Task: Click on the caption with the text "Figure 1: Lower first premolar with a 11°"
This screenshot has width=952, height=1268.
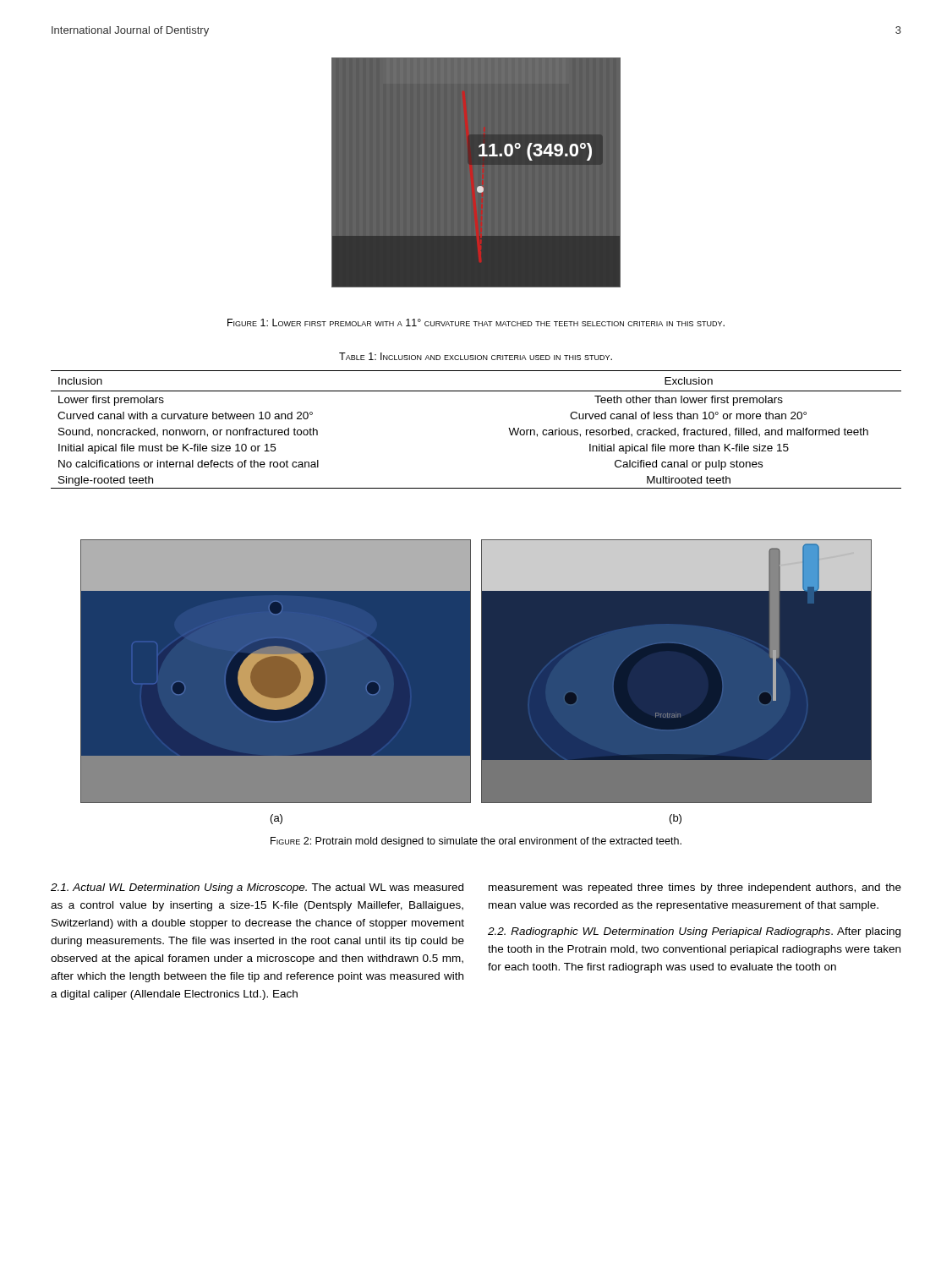Action: click(x=476, y=323)
